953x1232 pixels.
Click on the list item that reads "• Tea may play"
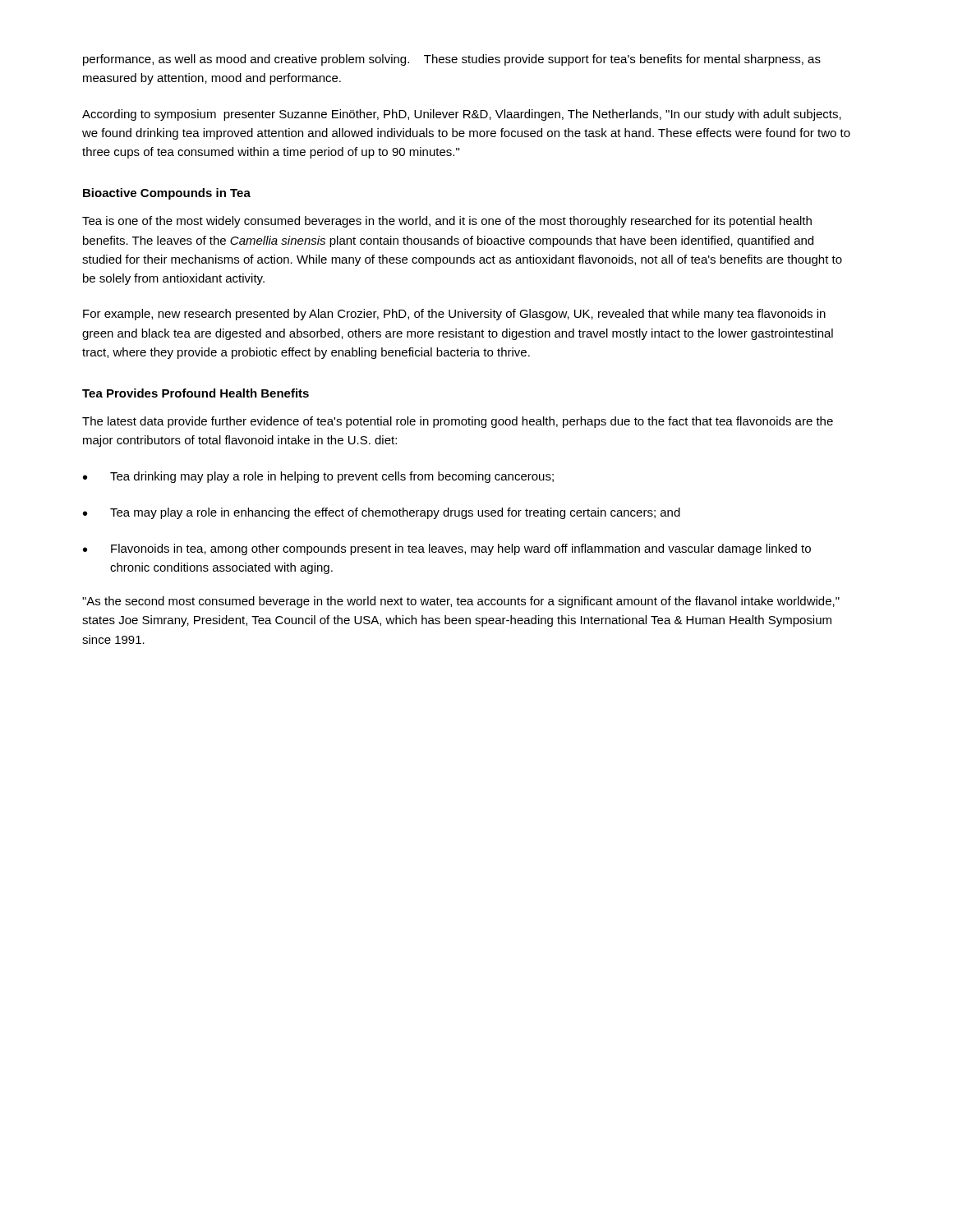click(468, 513)
